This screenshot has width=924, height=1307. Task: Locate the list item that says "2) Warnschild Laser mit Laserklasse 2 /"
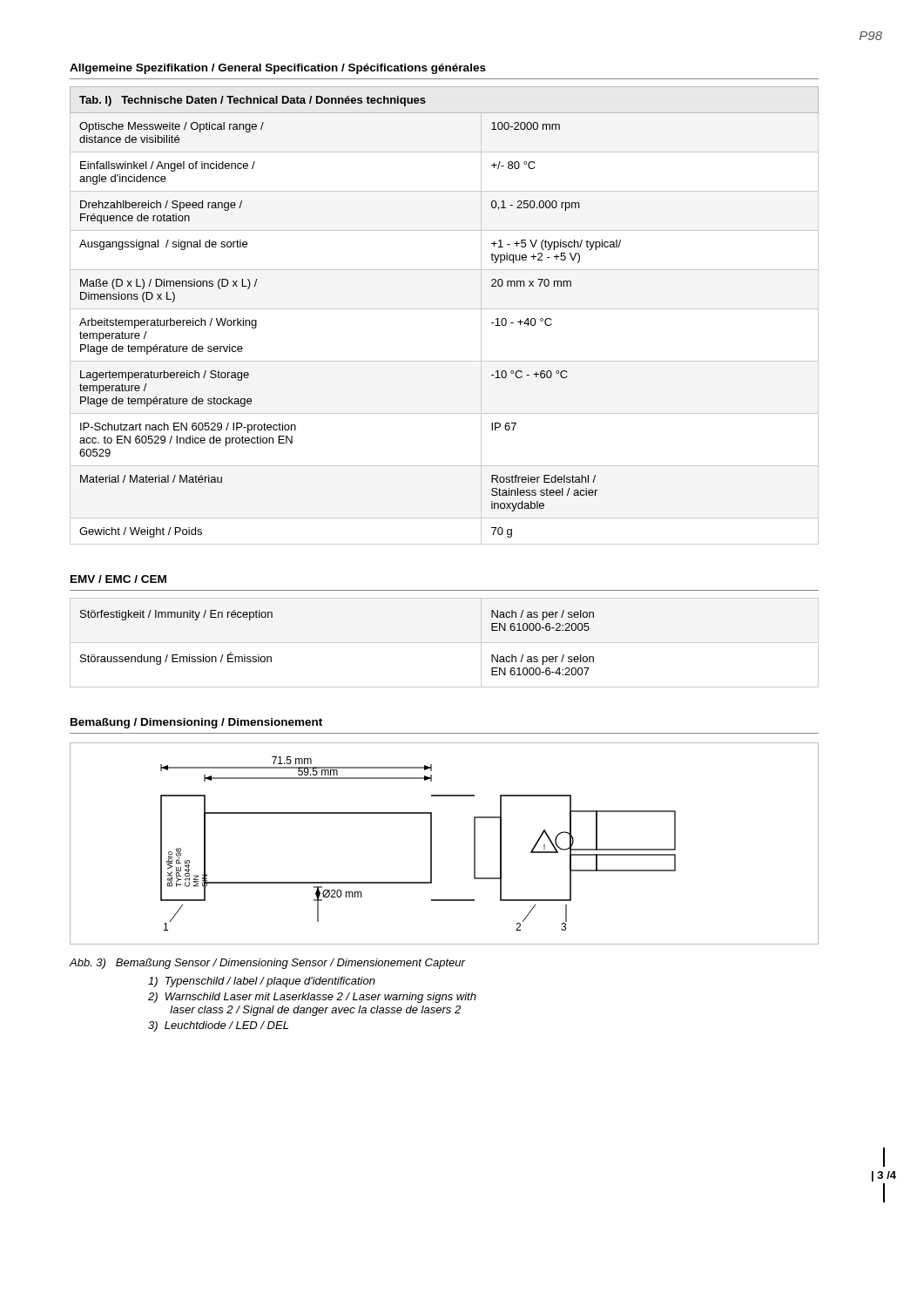312,1003
